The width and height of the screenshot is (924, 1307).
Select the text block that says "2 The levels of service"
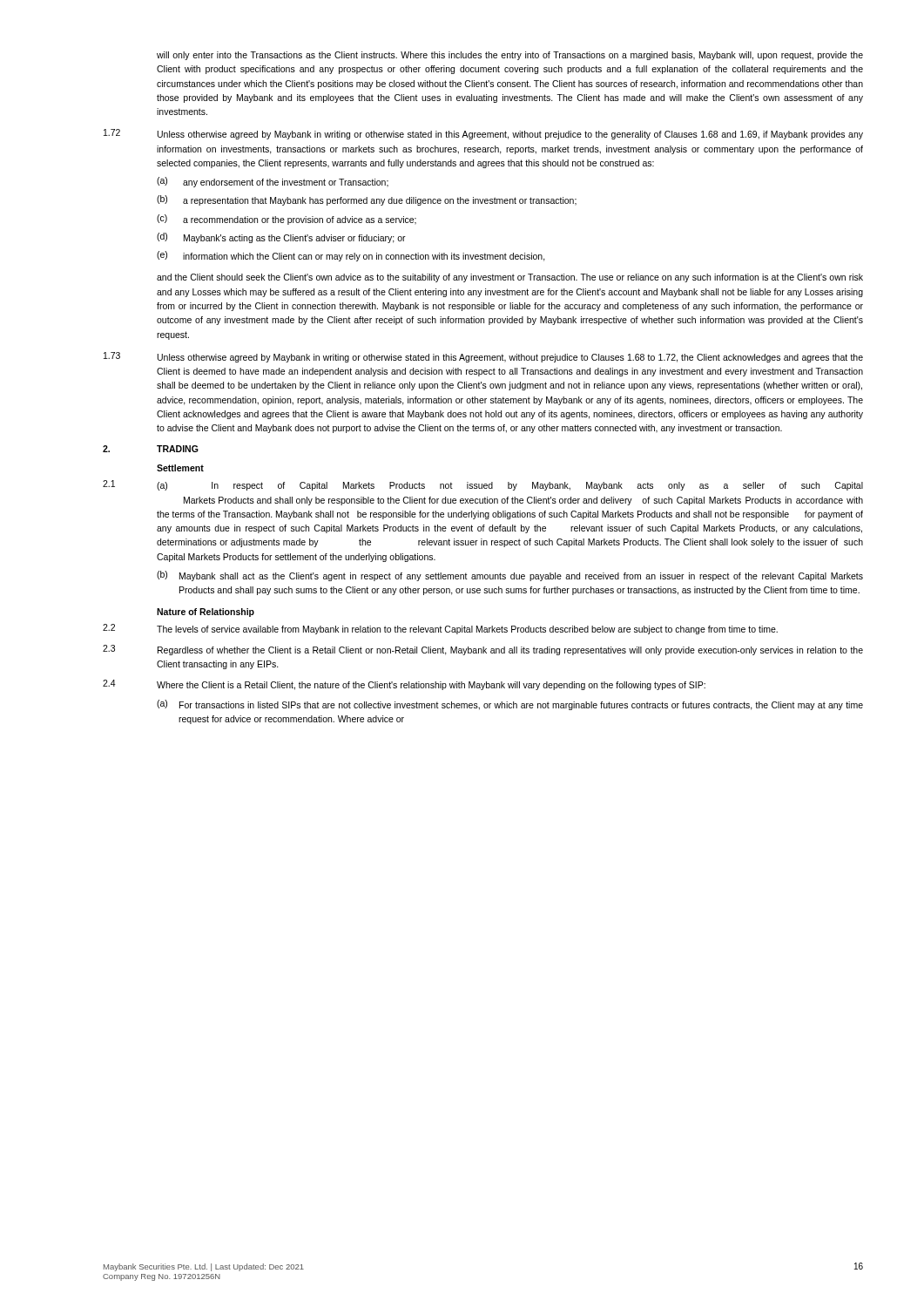point(483,629)
